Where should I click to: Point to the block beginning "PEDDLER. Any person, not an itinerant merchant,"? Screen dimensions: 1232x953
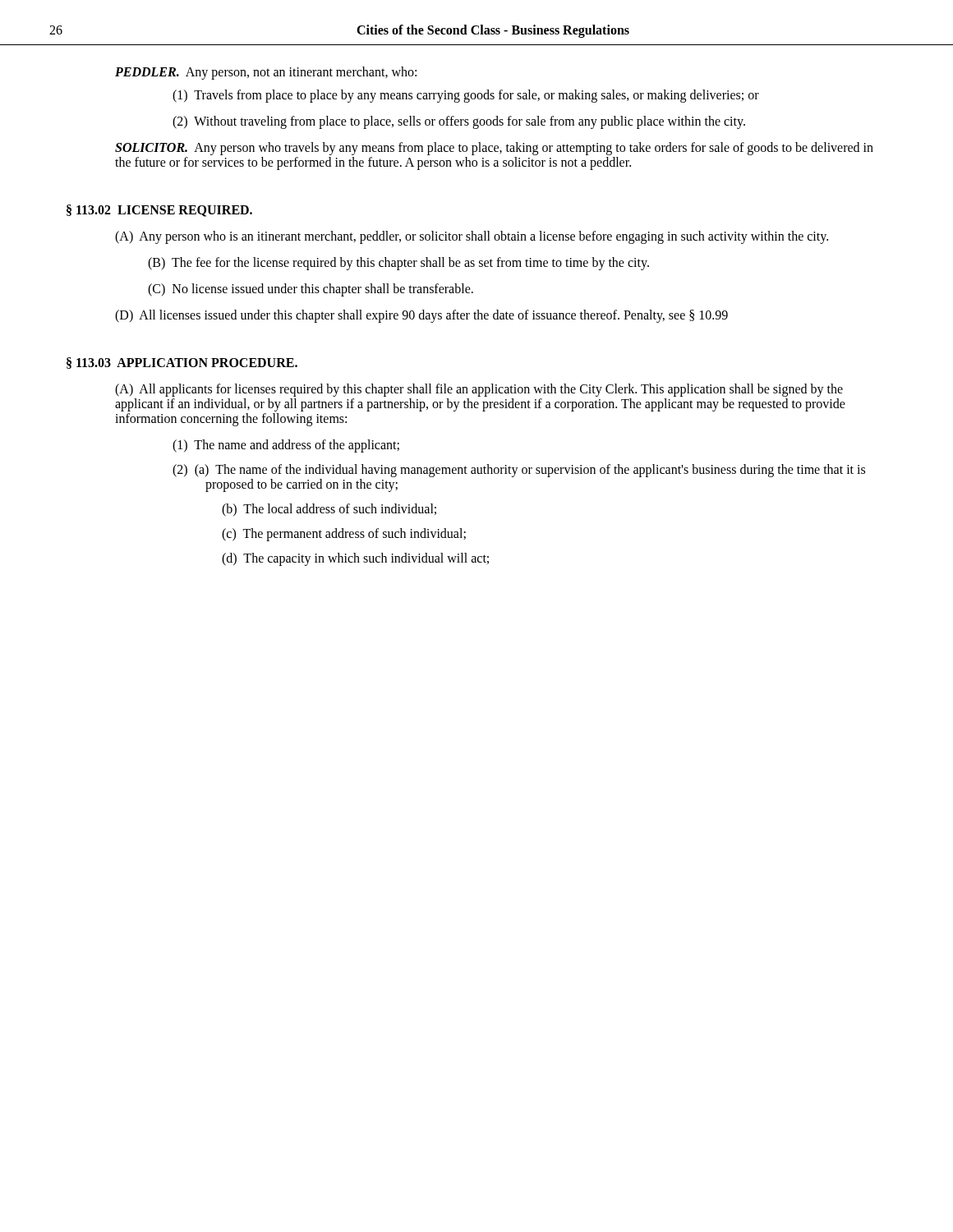coord(266,72)
